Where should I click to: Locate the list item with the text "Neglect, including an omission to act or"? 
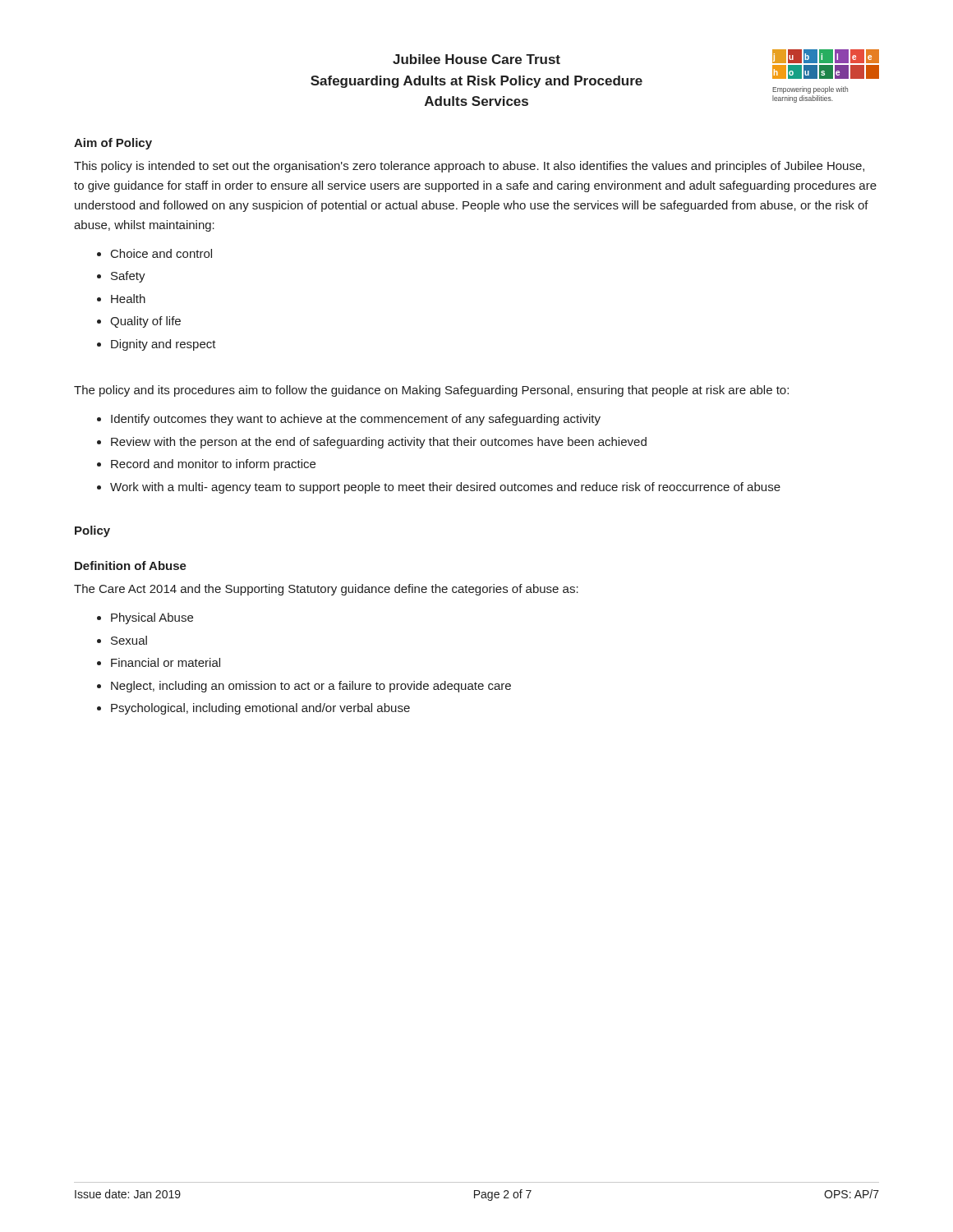[311, 685]
